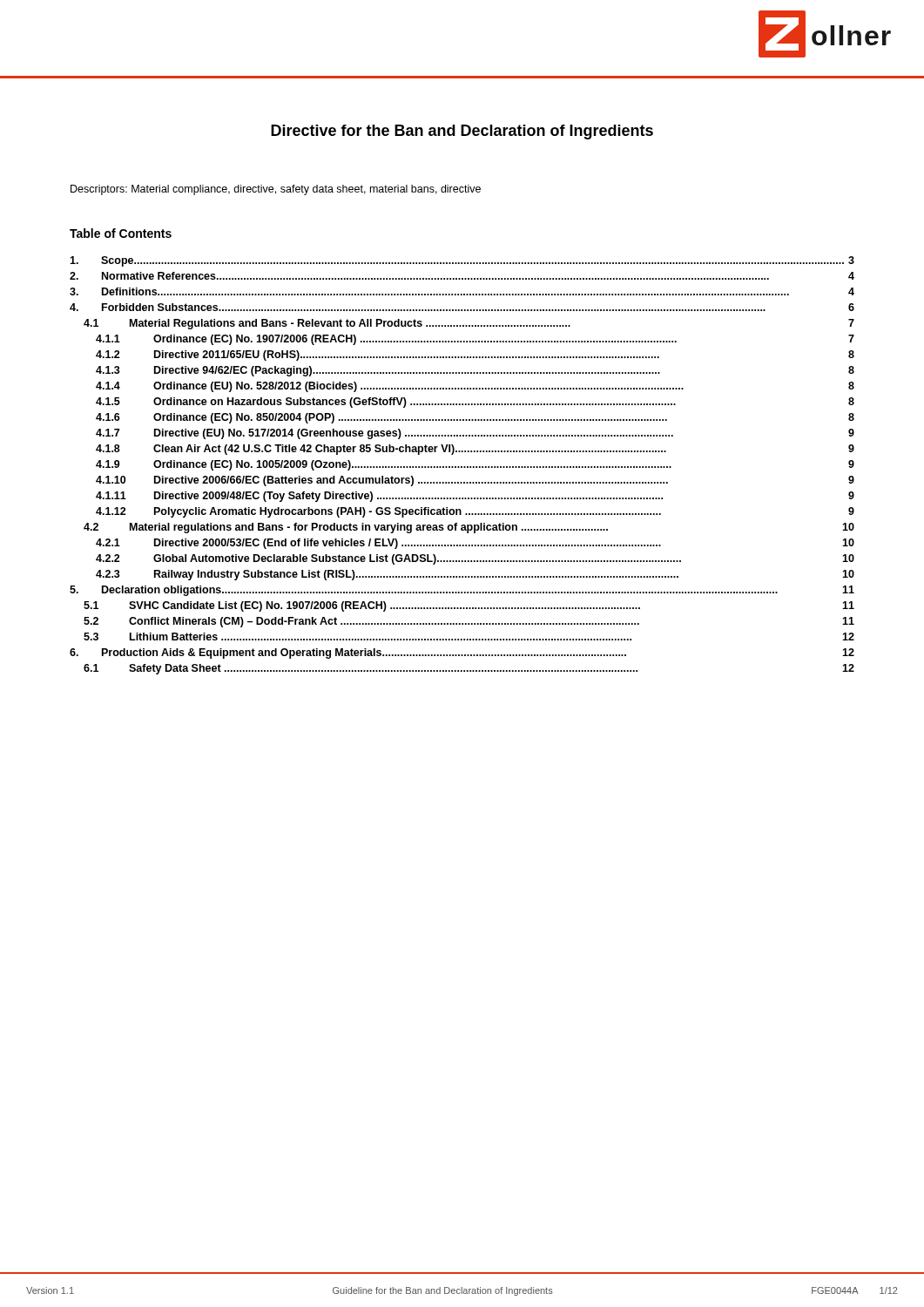The image size is (924, 1307).
Task: Locate the list item containing "4.1.5 Ordinance on"
Action: pos(462,402)
